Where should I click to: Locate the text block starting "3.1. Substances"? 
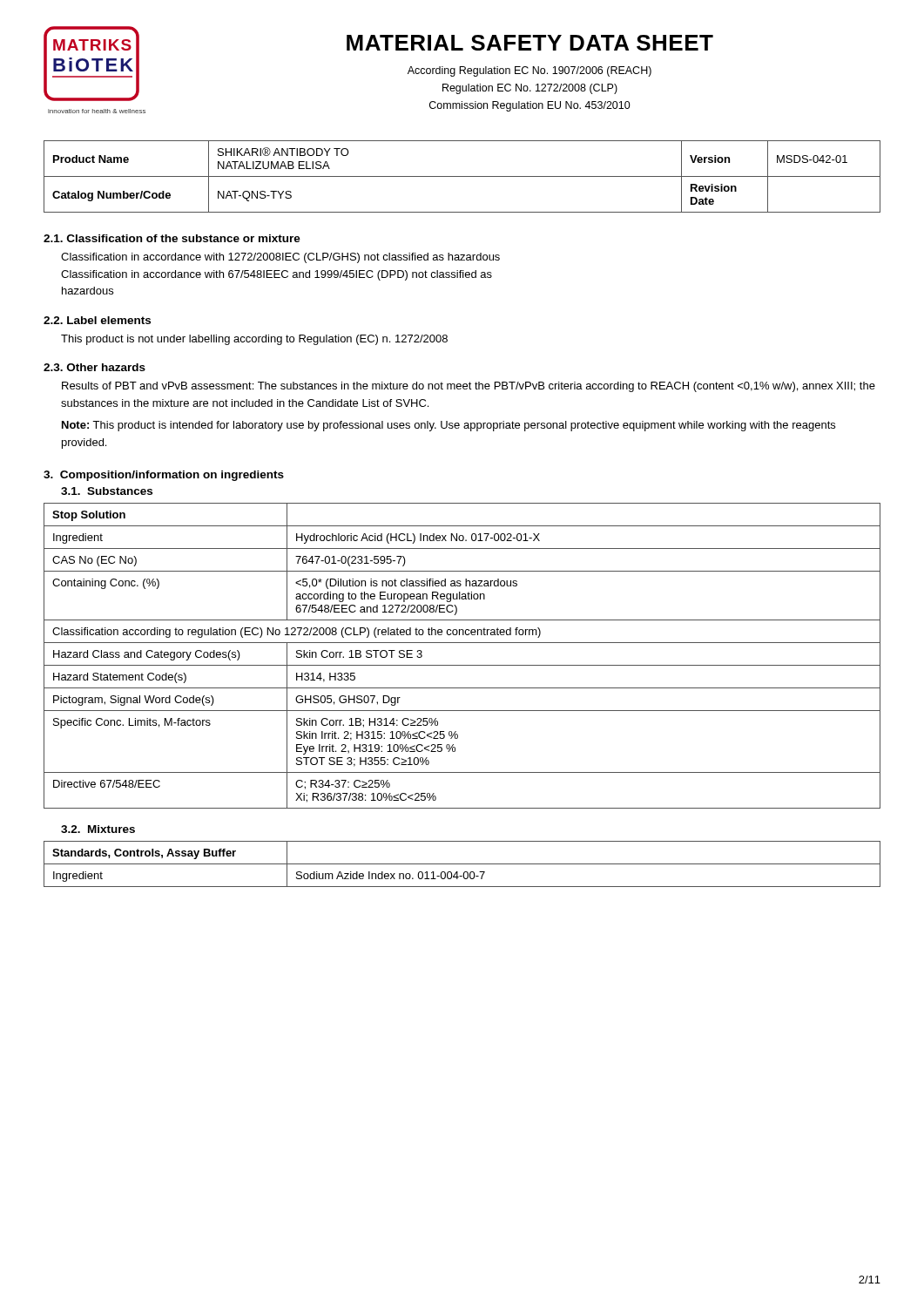(107, 491)
